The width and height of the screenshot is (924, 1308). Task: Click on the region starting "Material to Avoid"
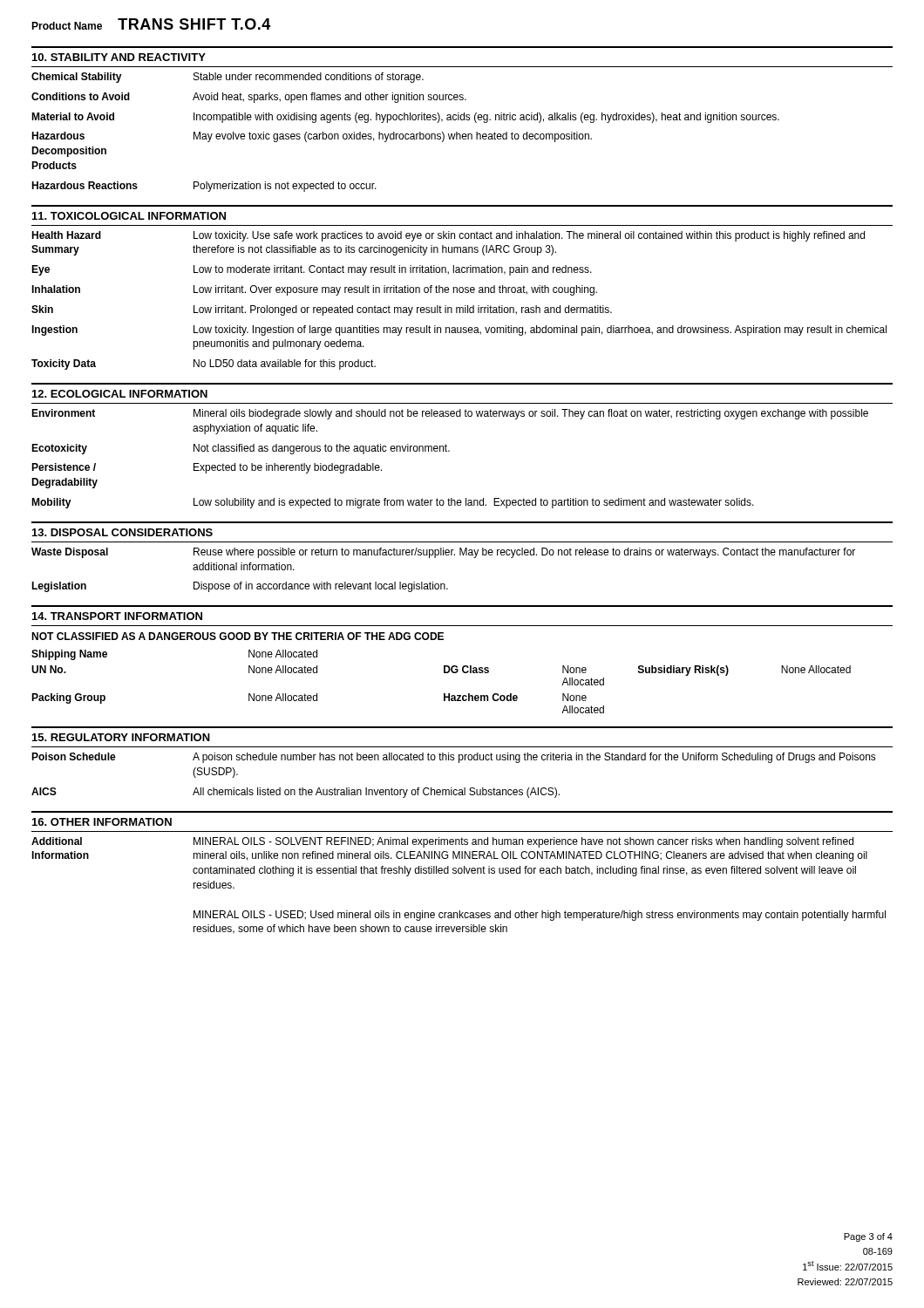(462, 117)
